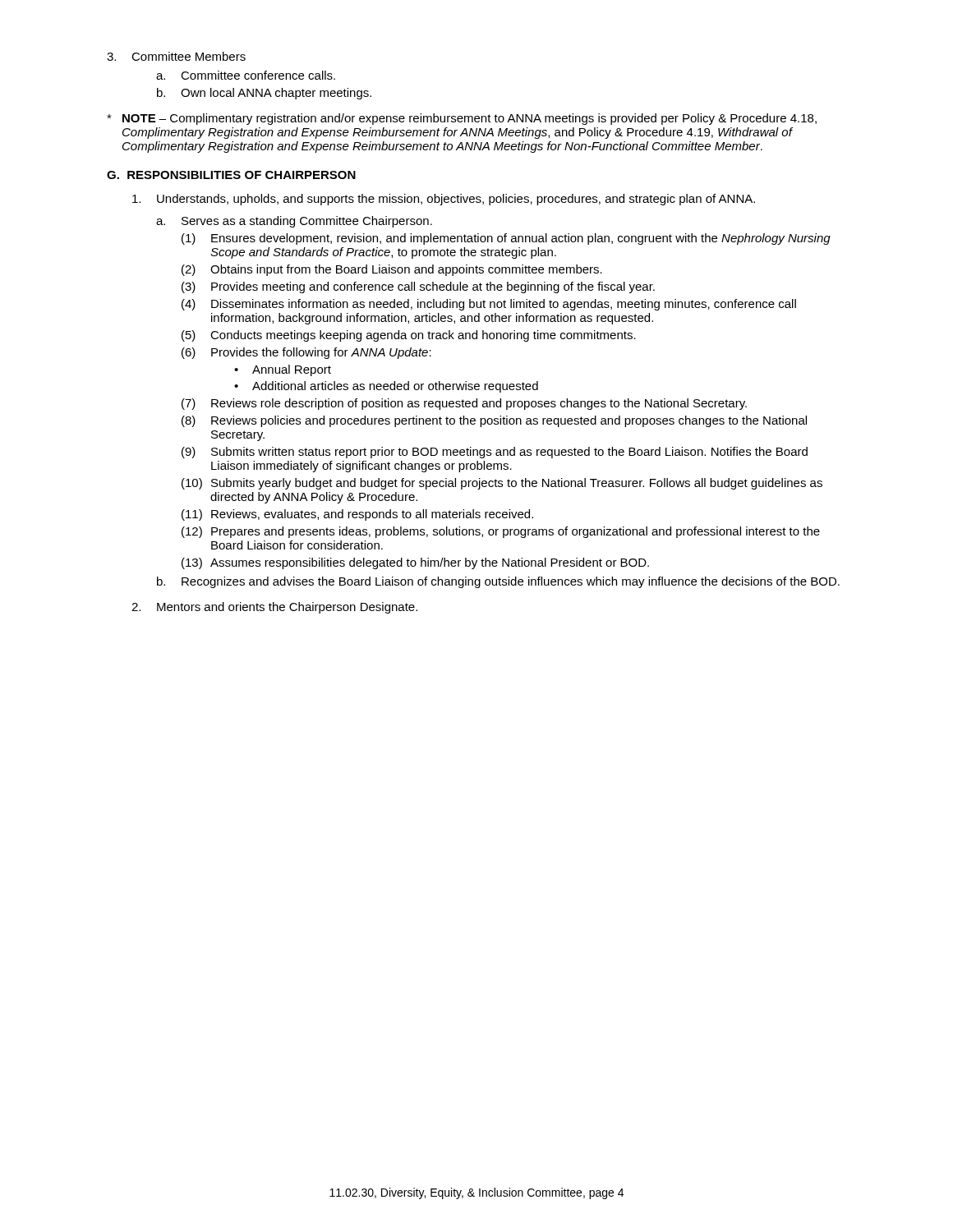Find the passage starting "(10) Submits yearly budget and budget for special"
953x1232 pixels.
[513, 490]
